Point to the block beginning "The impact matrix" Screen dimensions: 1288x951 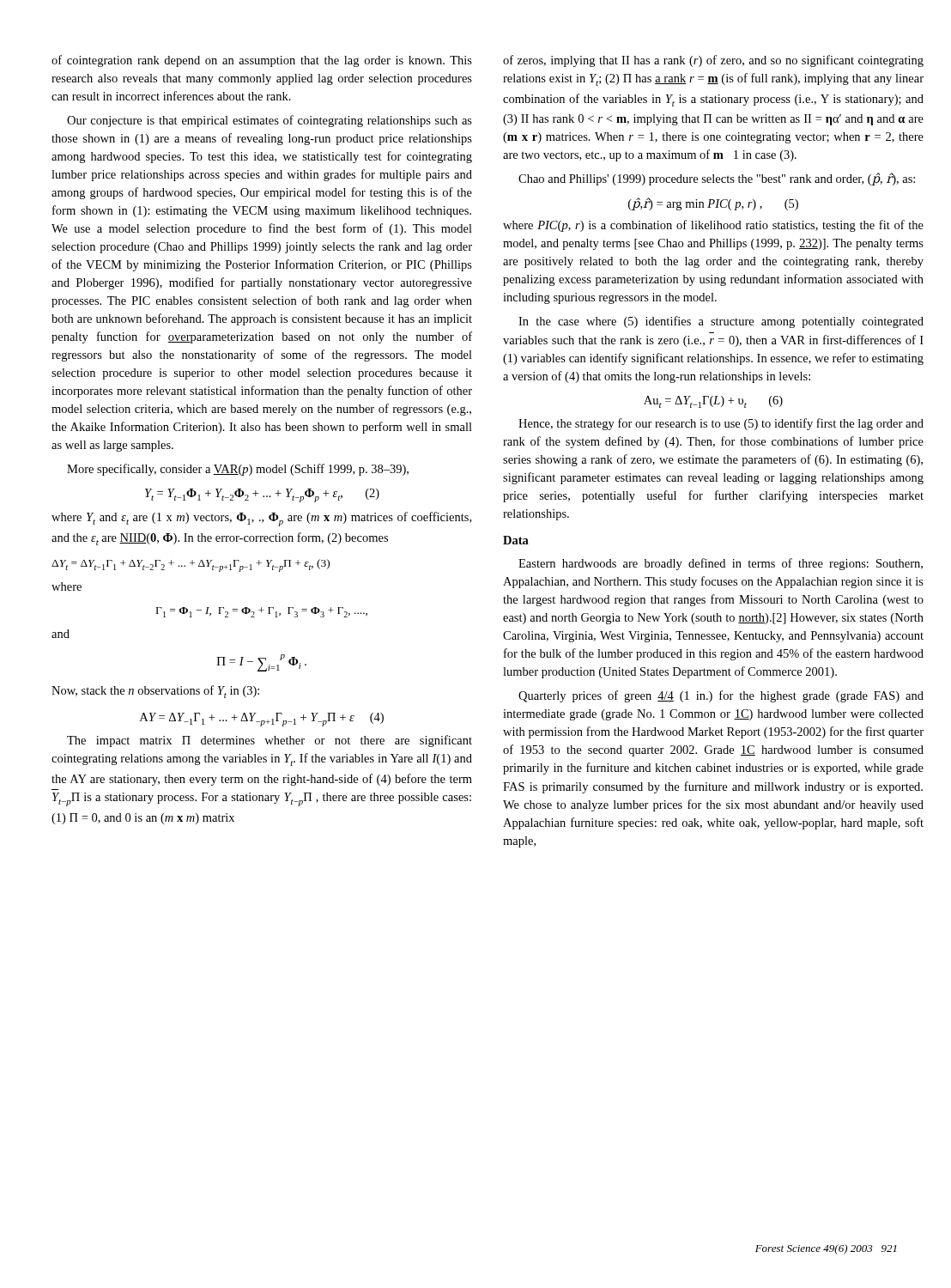[262, 779]
